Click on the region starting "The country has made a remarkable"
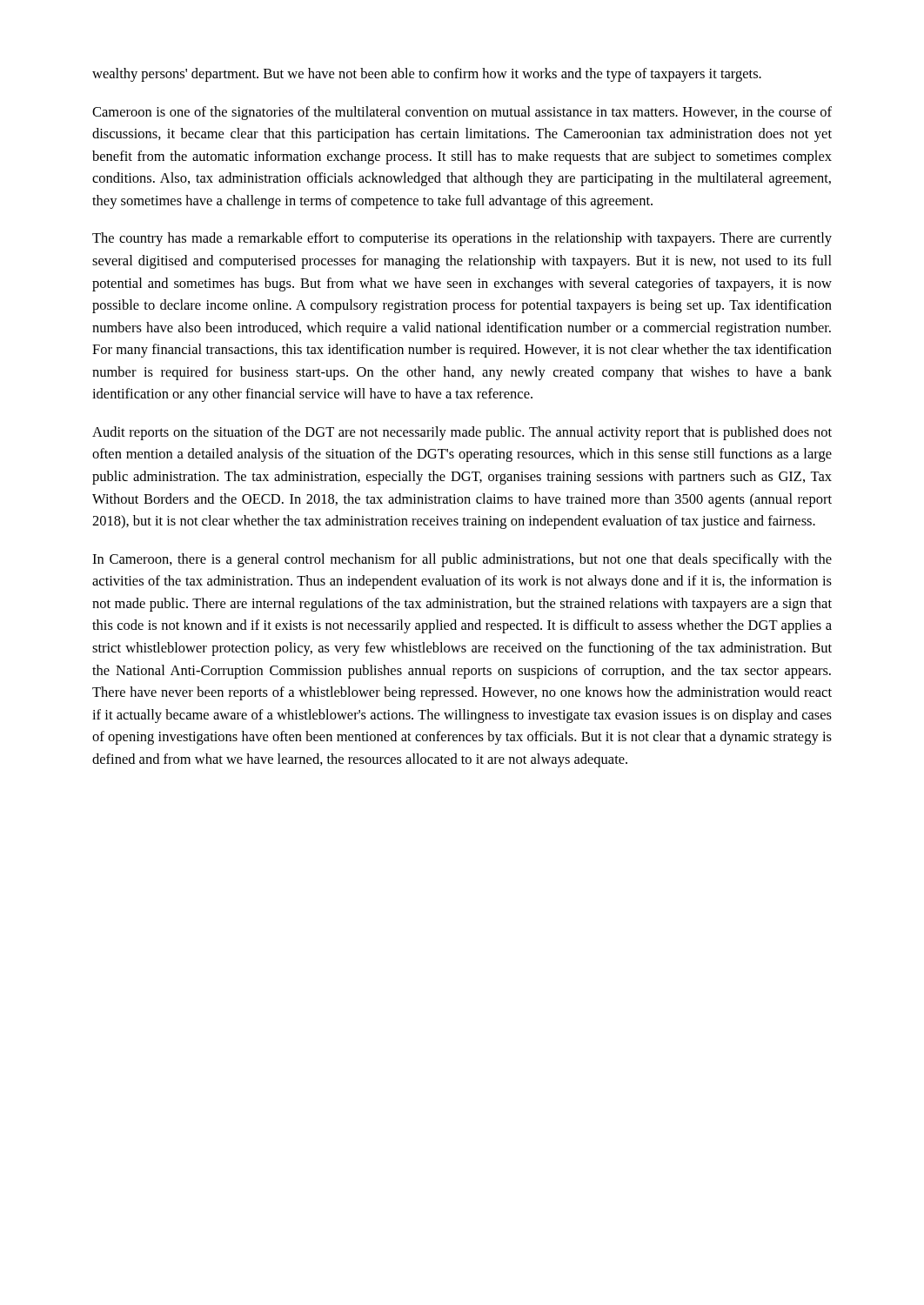 click(x=462, y=316)
